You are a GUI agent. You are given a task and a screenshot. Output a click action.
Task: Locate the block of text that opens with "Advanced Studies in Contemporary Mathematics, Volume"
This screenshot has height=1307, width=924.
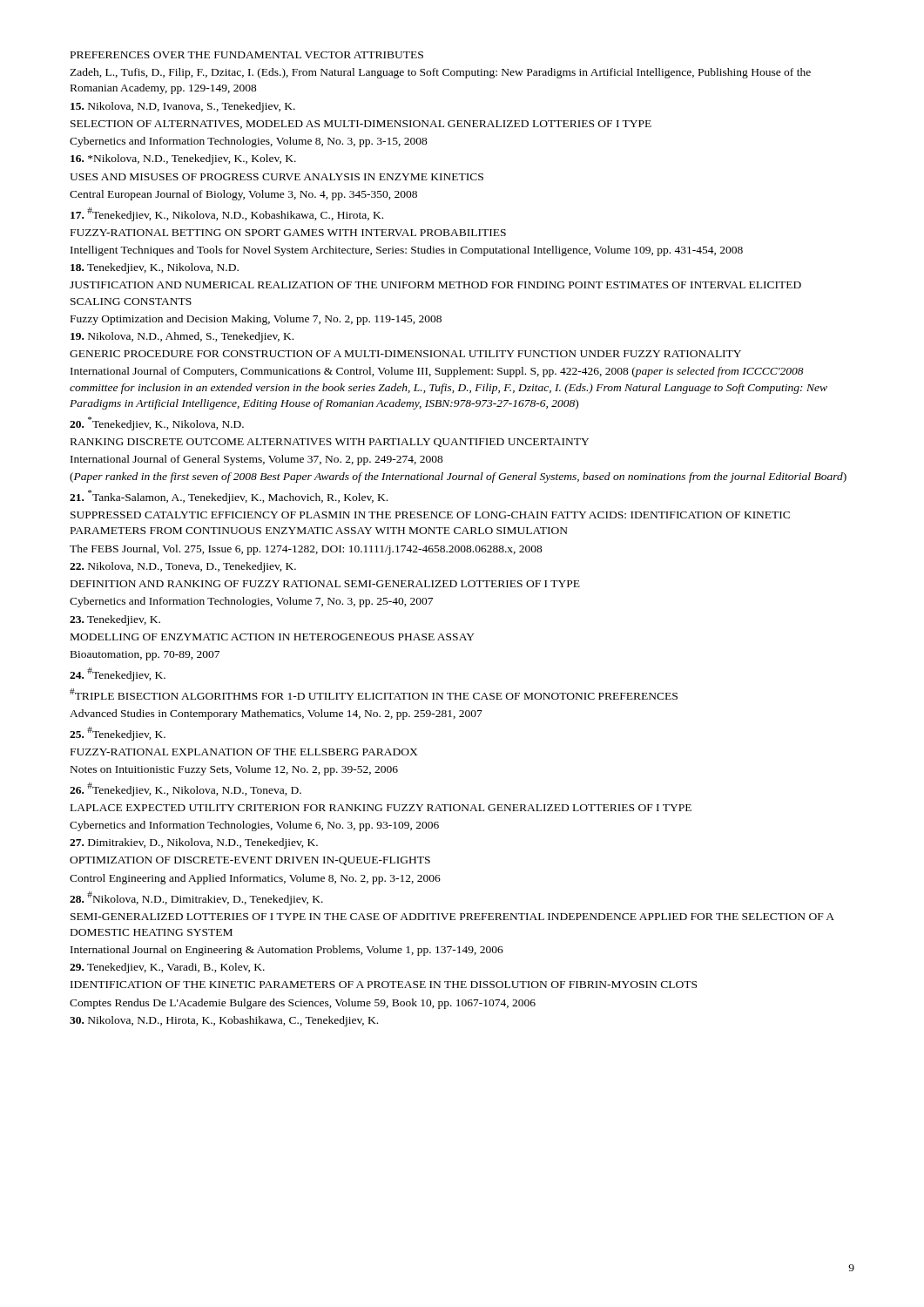pos(462,713)
